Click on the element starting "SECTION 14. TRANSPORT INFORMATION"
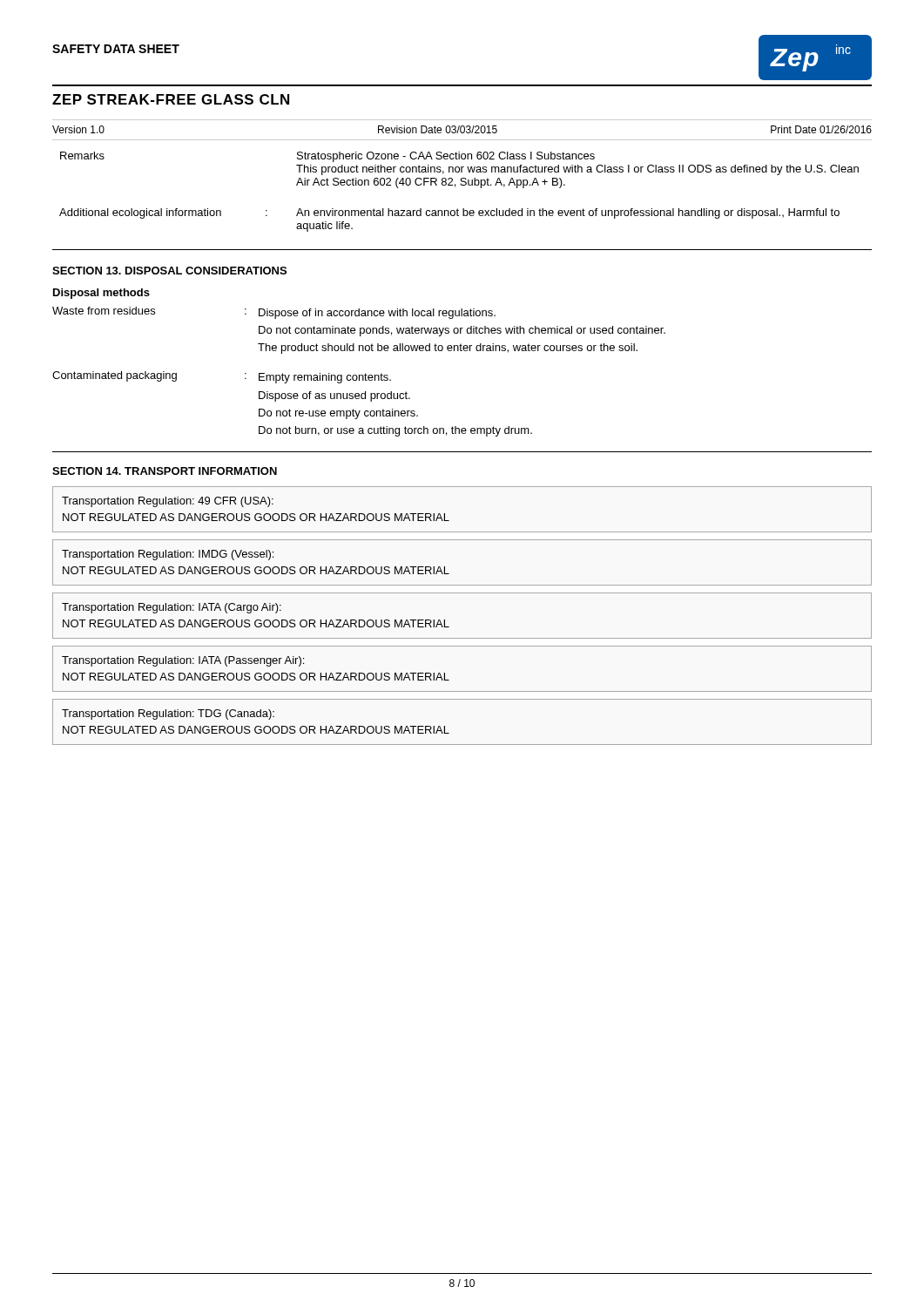Image resolution: width=924 pixels, height=1307 pixels. pyautogui.click(x=165, y=471)
